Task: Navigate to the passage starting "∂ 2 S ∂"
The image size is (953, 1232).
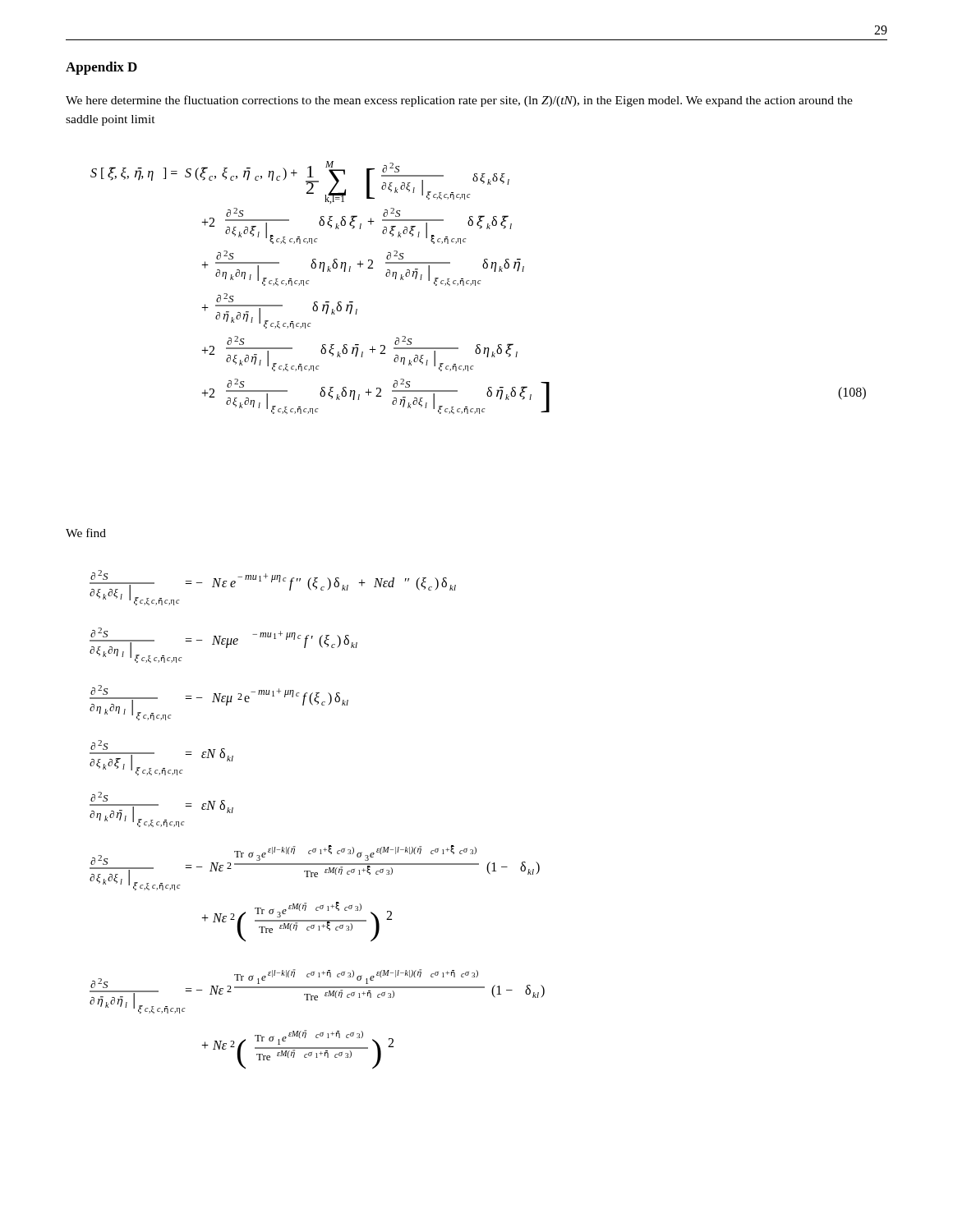Action: coord(476,890)
